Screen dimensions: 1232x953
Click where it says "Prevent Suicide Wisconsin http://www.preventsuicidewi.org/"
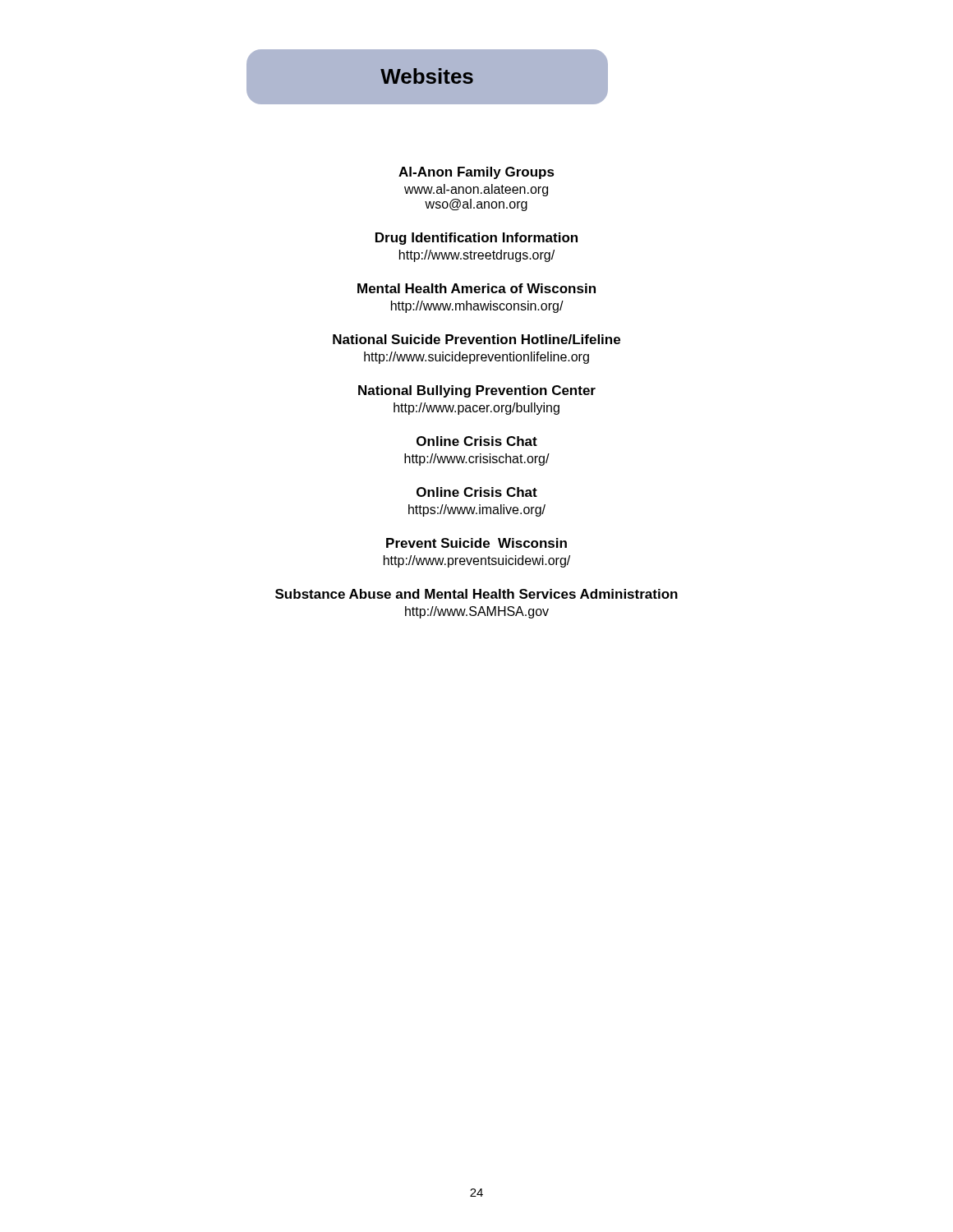point(476,552)
